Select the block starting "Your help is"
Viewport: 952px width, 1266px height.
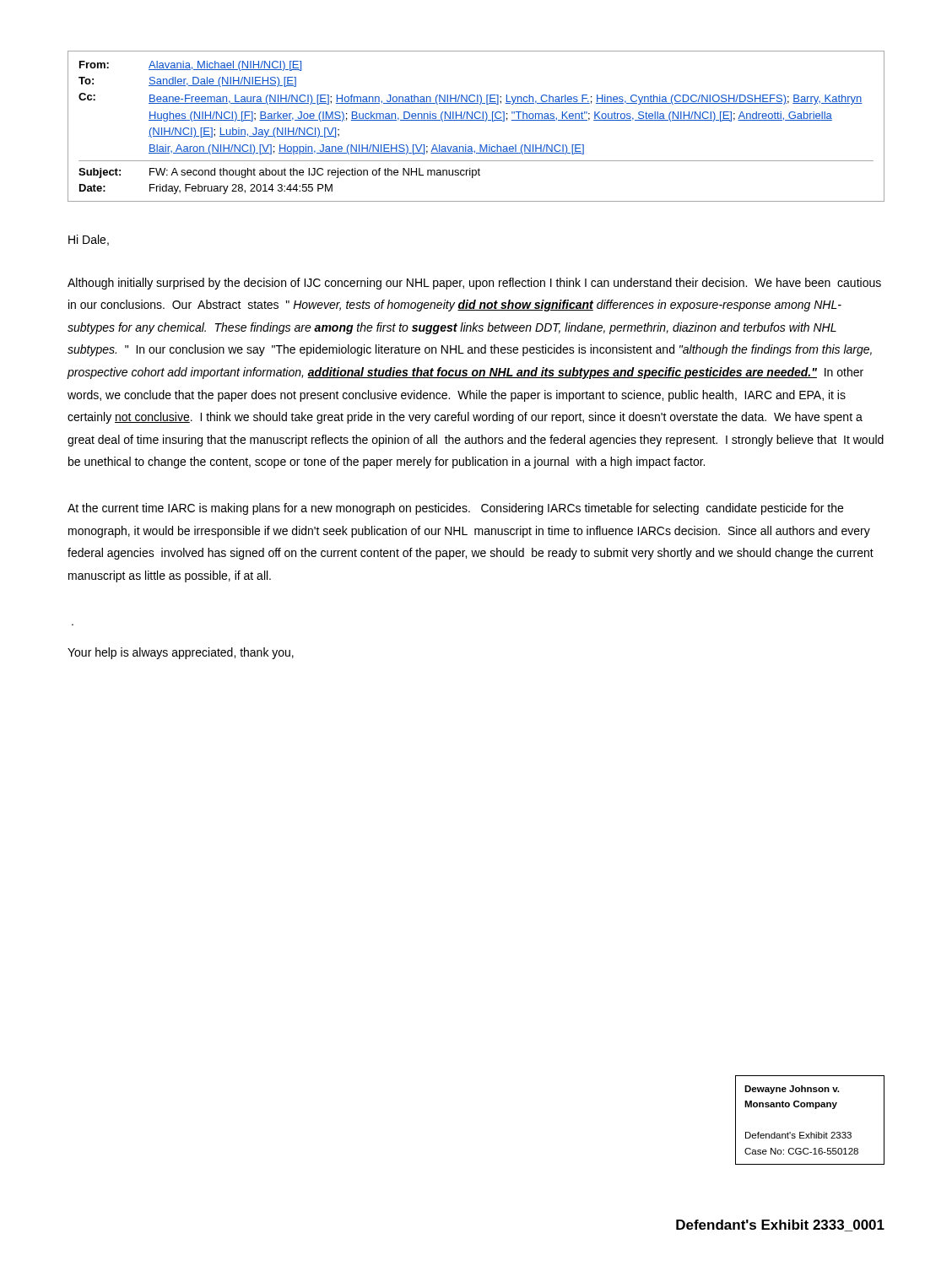coord(181,652)
